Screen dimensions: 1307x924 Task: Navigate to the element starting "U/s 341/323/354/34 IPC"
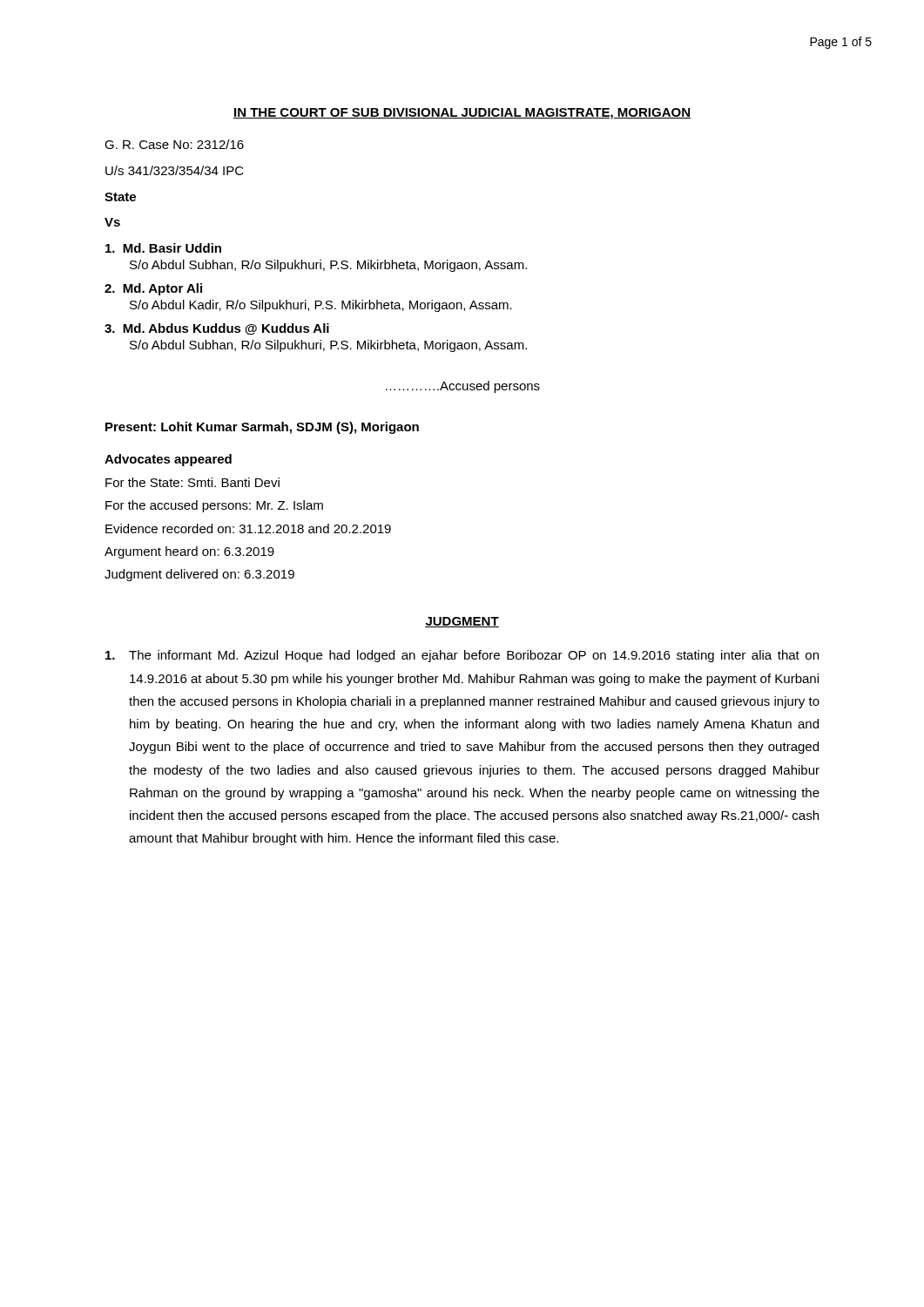(x=174, y=170)
